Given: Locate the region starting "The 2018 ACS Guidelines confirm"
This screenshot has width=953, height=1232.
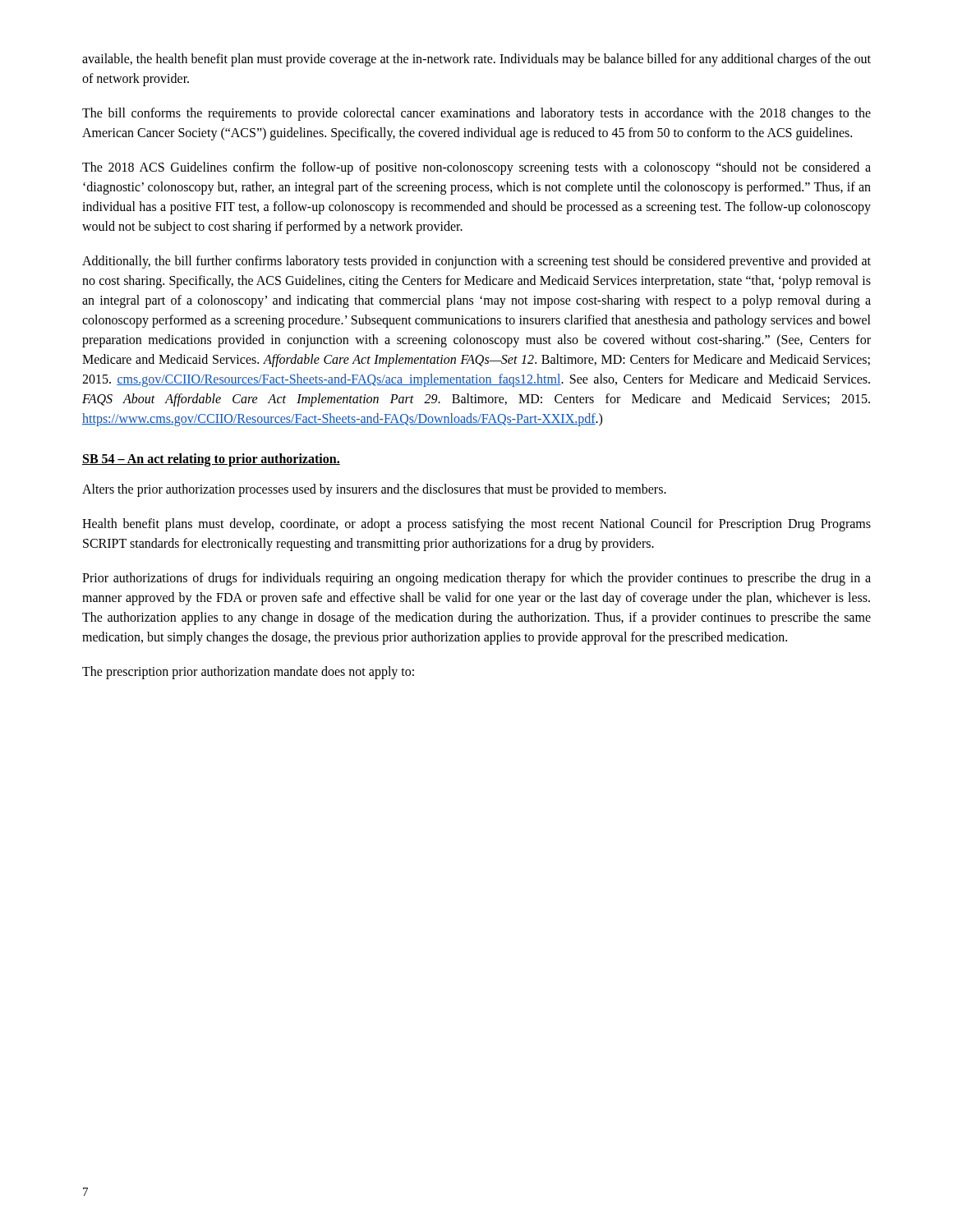Looking at the screenshot, I should click(x=476, y=197).
